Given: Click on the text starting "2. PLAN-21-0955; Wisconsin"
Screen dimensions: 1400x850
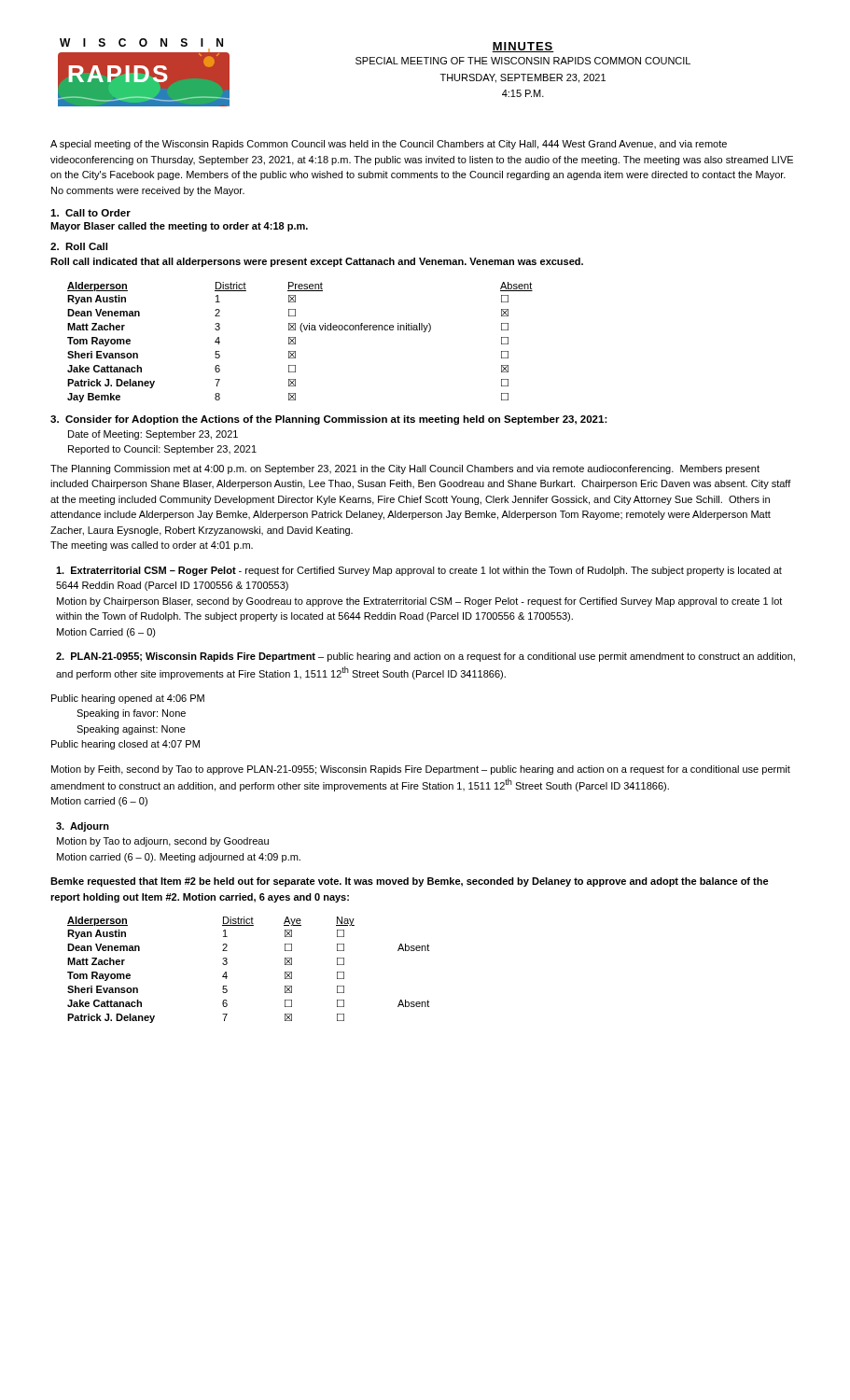Looking at the screenshot, I should pos(426,665).
